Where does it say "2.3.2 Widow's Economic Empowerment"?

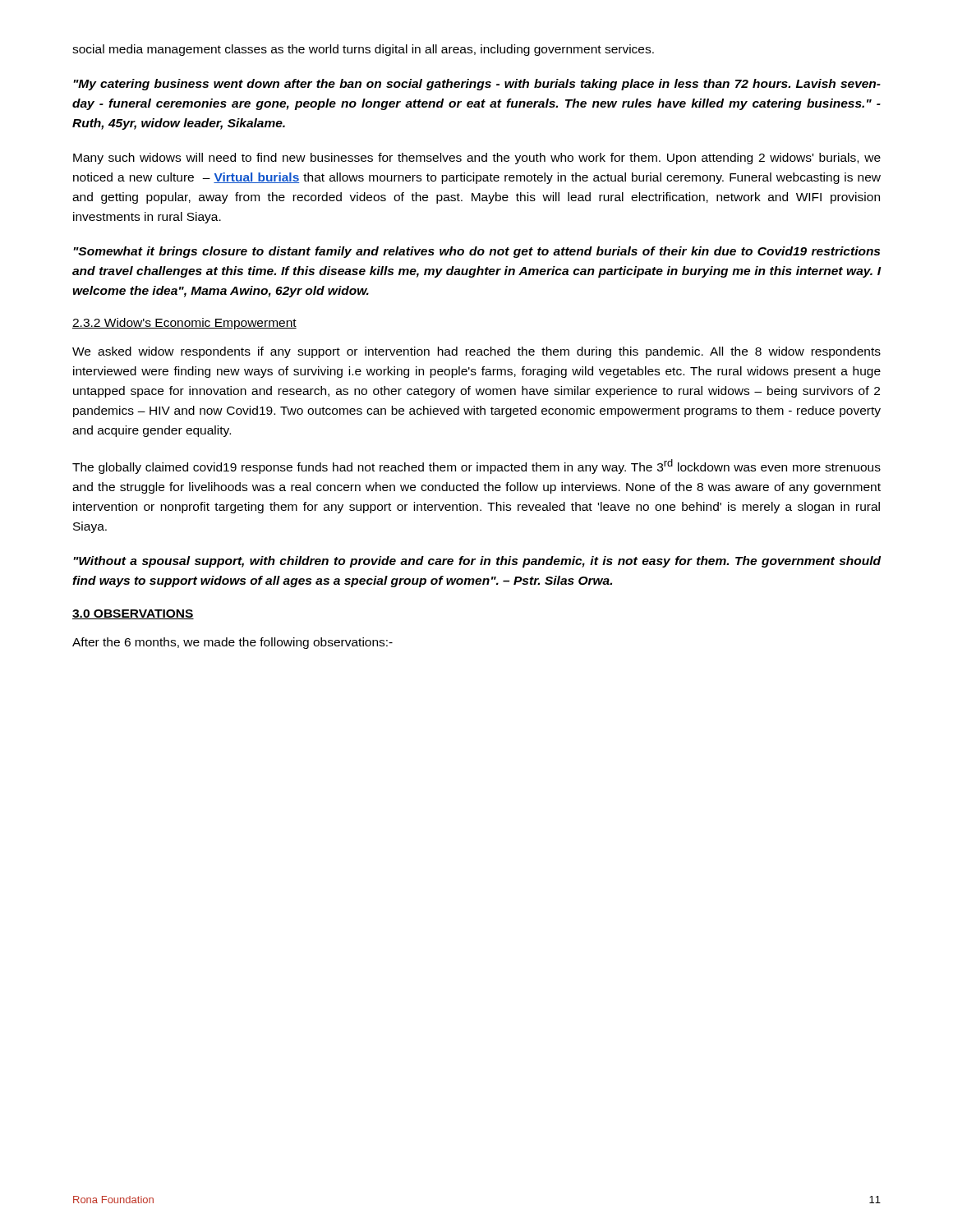point(184,322)
